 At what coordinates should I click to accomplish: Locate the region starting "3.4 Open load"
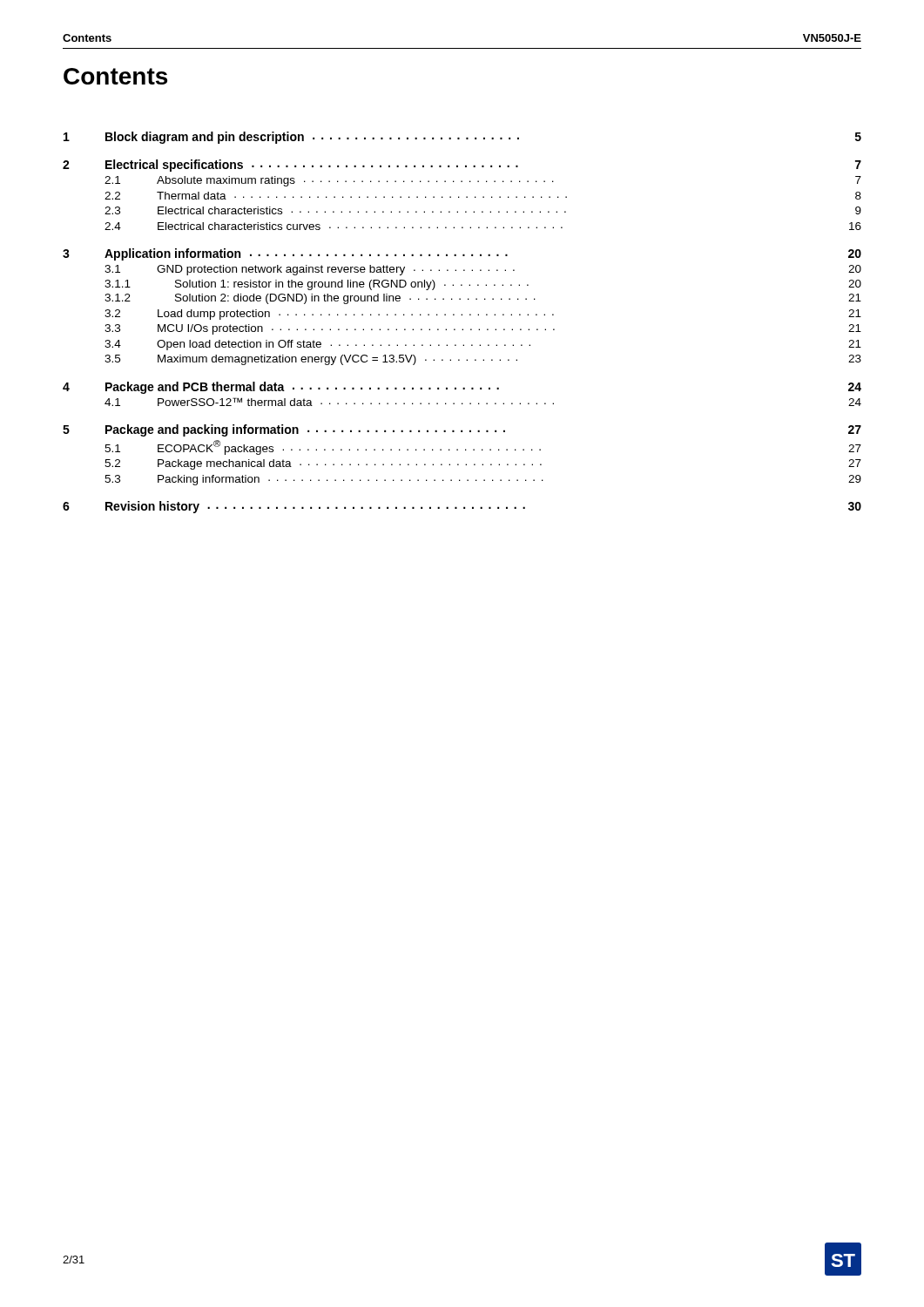483,343
